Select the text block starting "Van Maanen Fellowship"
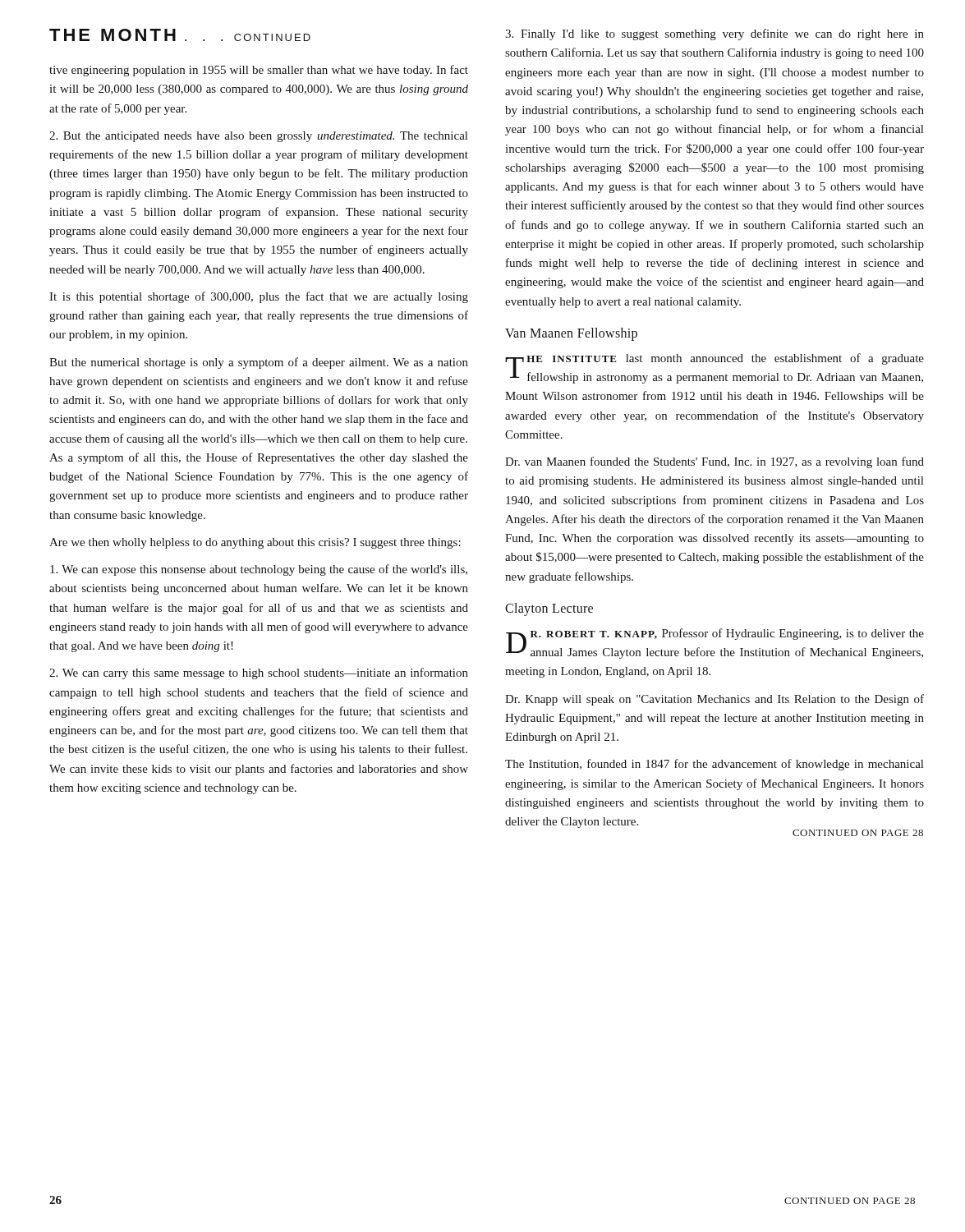This screenshot has width=965, height=1232. [572, 333]
